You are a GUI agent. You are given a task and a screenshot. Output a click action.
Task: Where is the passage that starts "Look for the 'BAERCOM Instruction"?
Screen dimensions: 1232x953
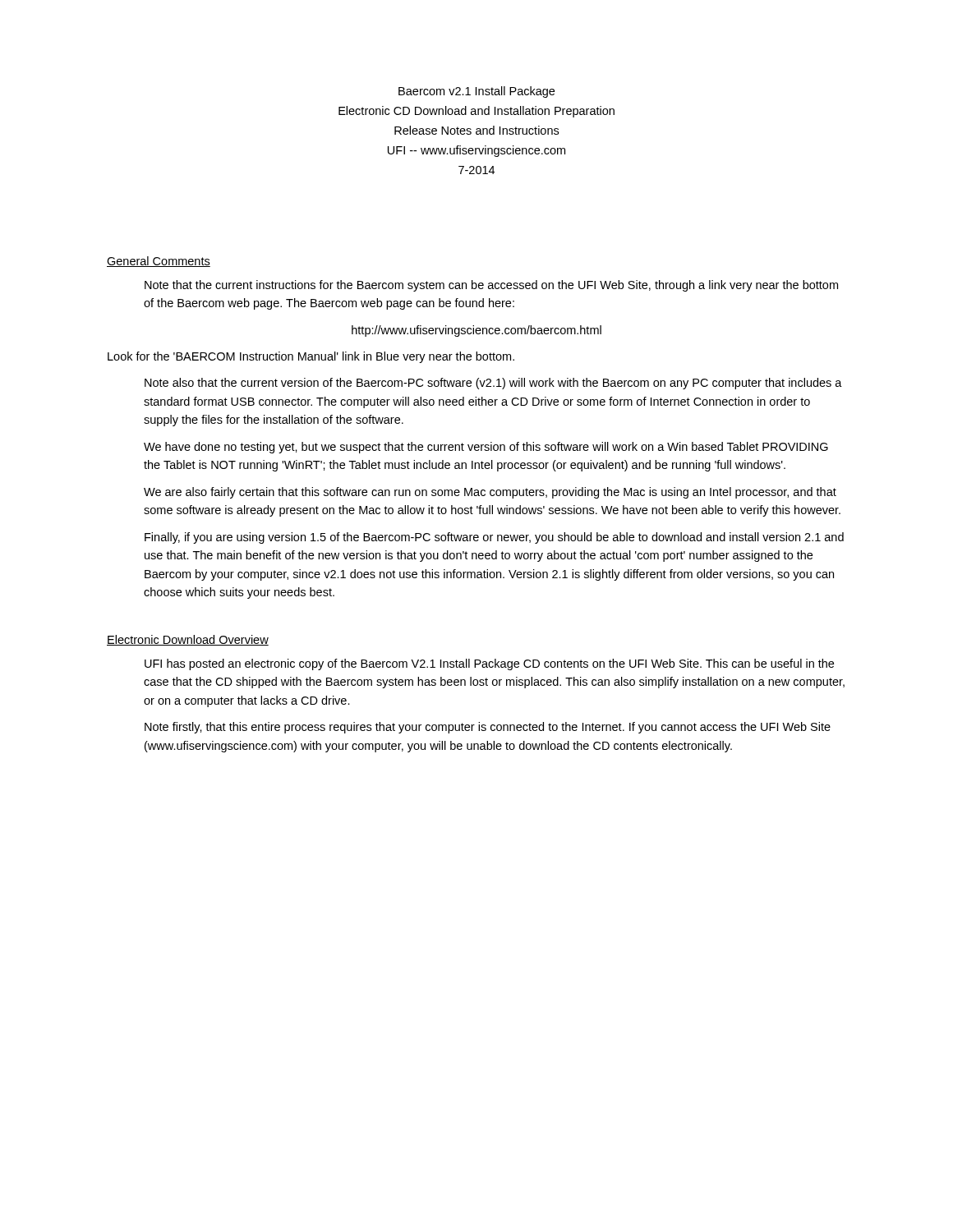point(311,356)
